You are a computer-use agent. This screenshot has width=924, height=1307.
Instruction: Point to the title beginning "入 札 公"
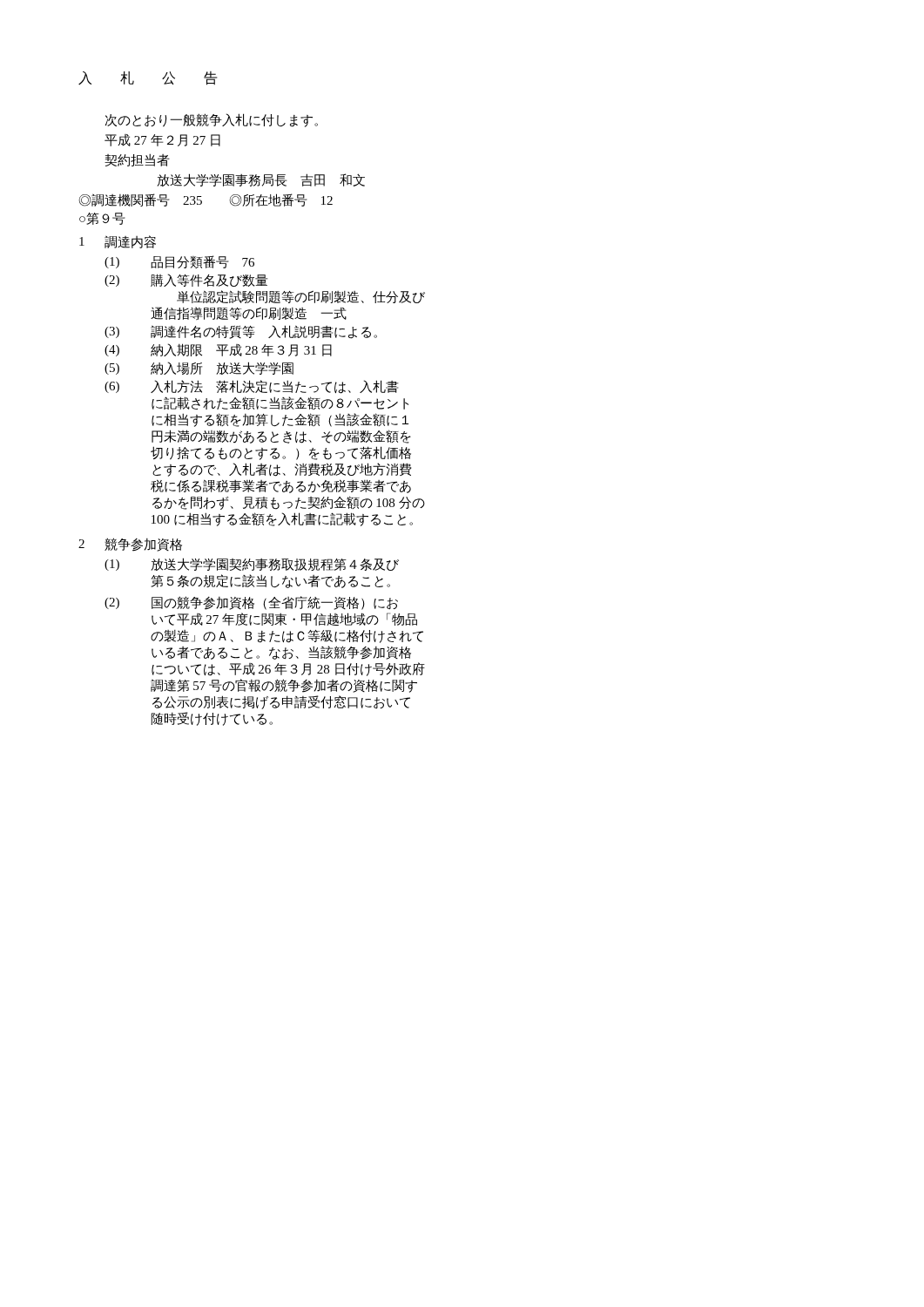click(x=152, y=78)
